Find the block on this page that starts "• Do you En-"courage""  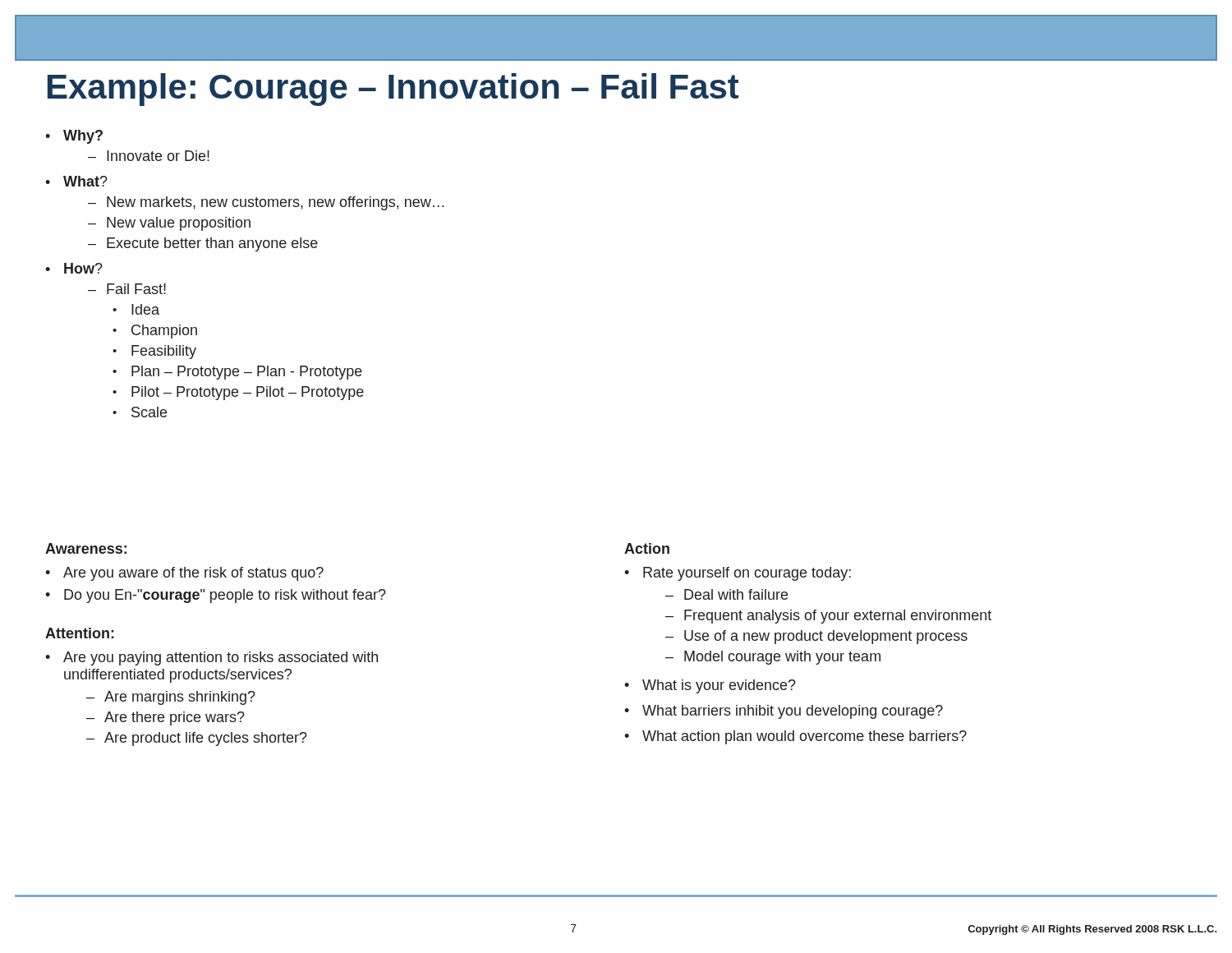pos(216,595)
